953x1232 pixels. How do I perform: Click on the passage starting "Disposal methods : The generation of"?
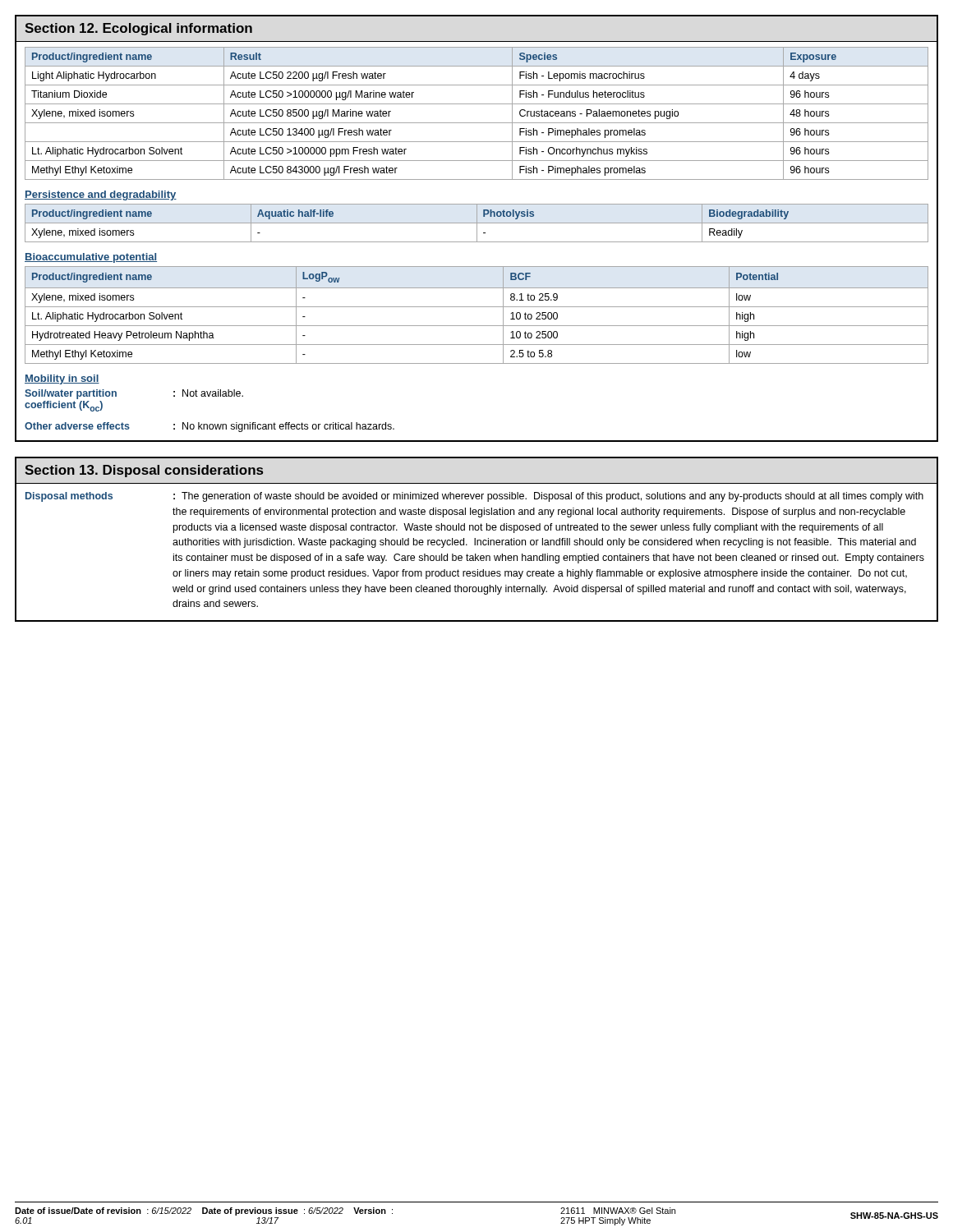(x=476, y=550)
